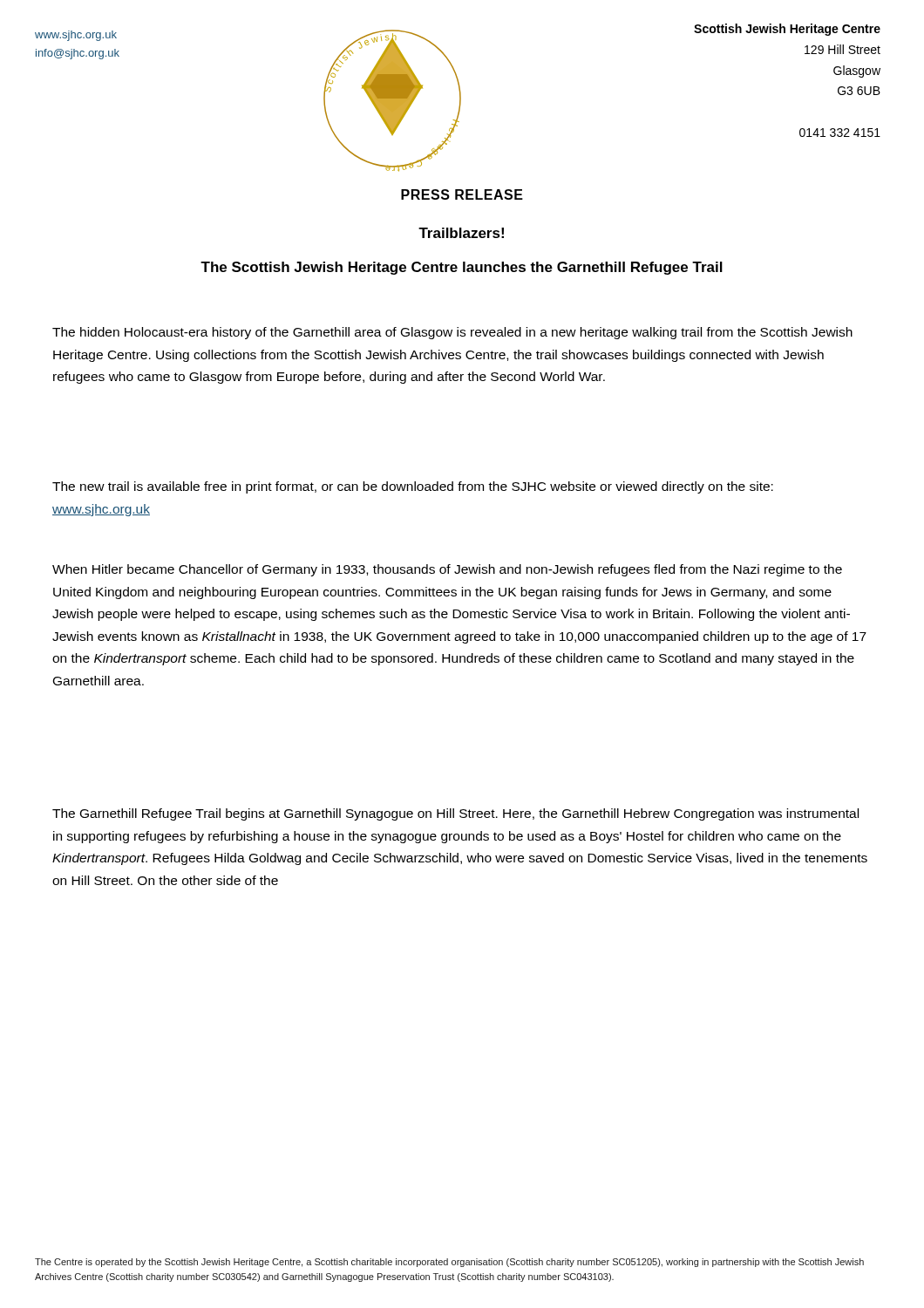Find the text block starting "When Hitler became Chancellor of Germany"
Viewport: 924px width, 1308px height.
tap(459, 625)
